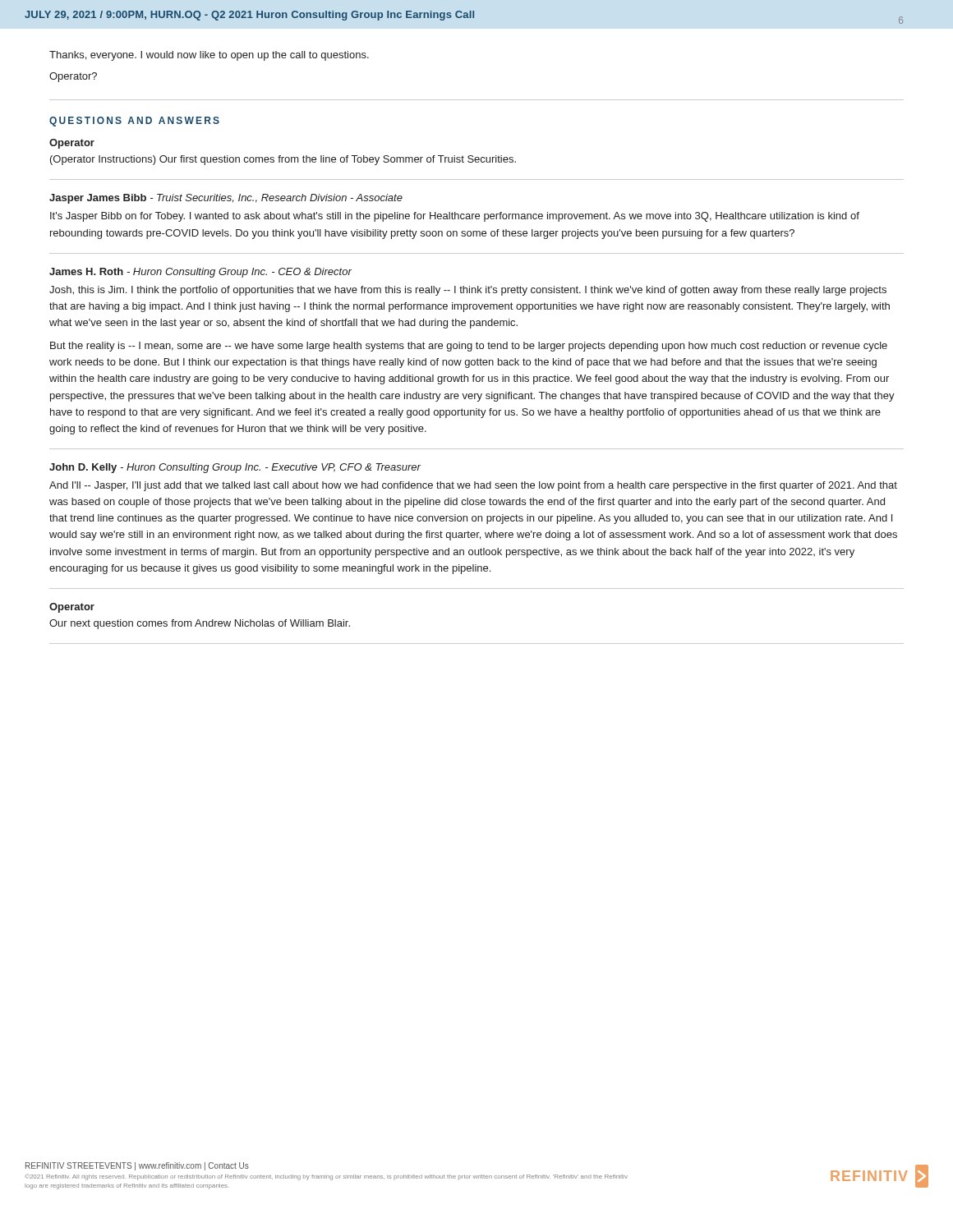Locate the text block that says "But the reality is"
Image resolution: width=953 pixels, height=1232 pixels.
coord(472,387)
